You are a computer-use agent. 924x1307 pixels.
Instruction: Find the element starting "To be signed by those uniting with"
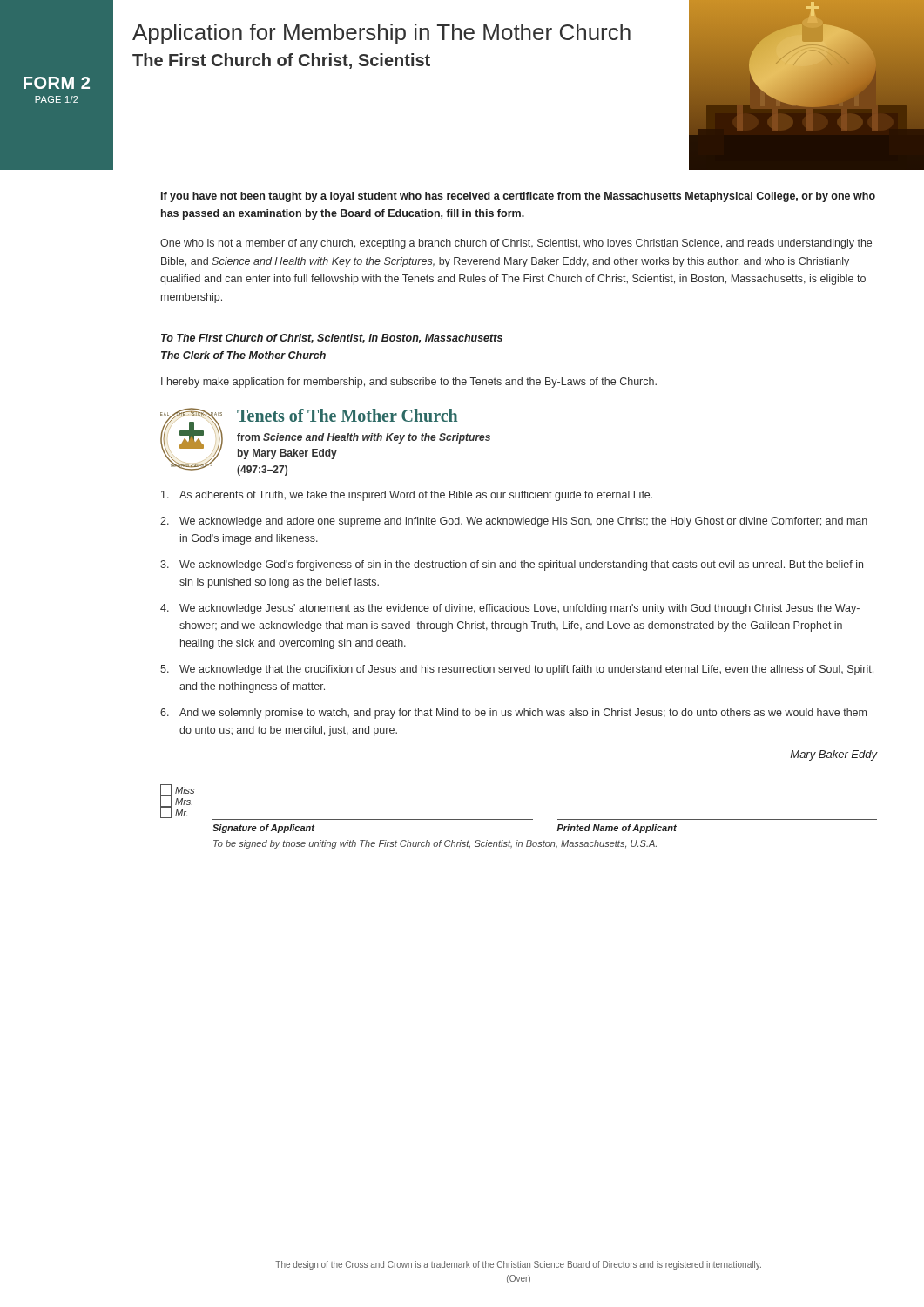(x=435, y=844)
